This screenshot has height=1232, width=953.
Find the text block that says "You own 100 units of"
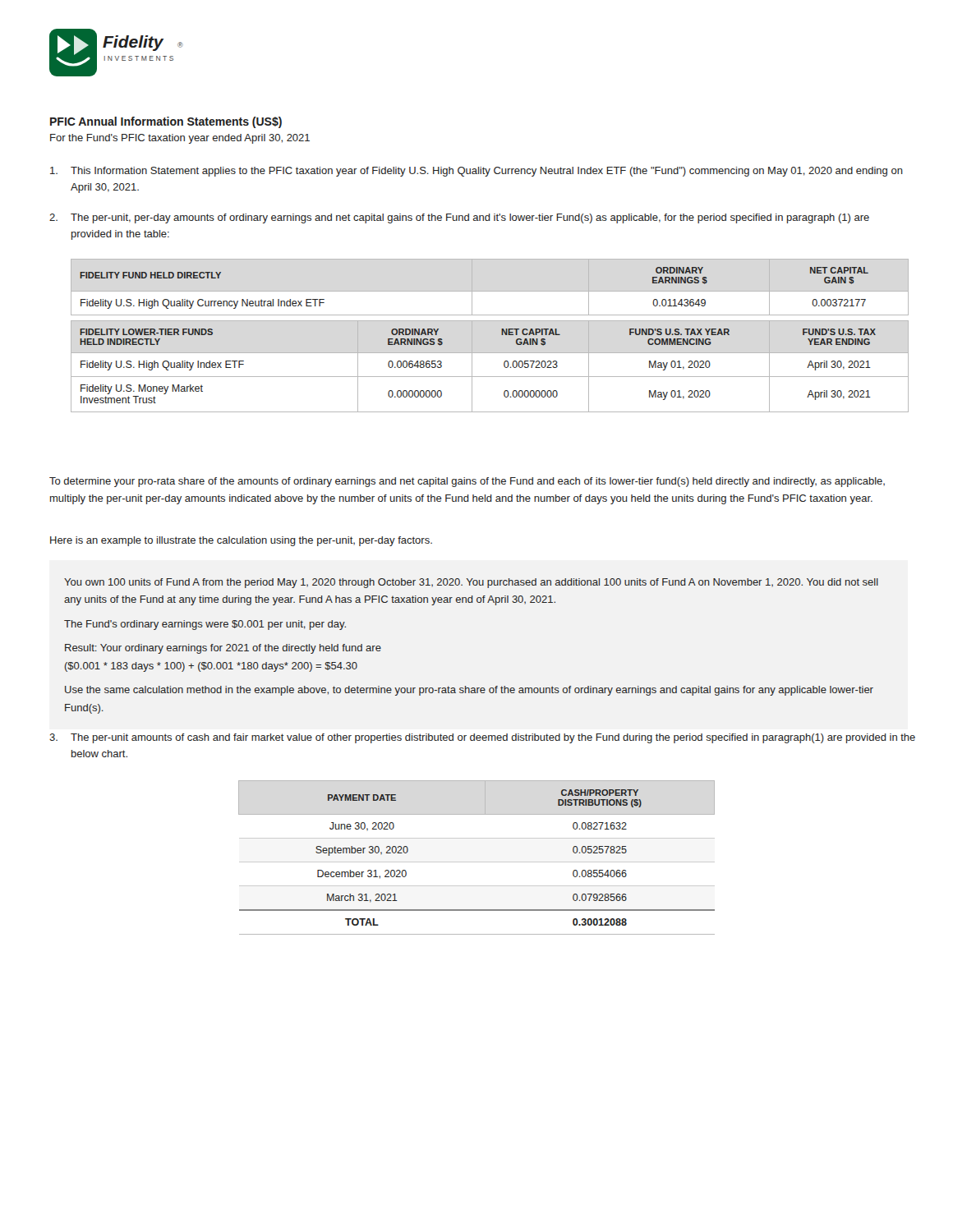pyautogui.click(x=471, y=583)
